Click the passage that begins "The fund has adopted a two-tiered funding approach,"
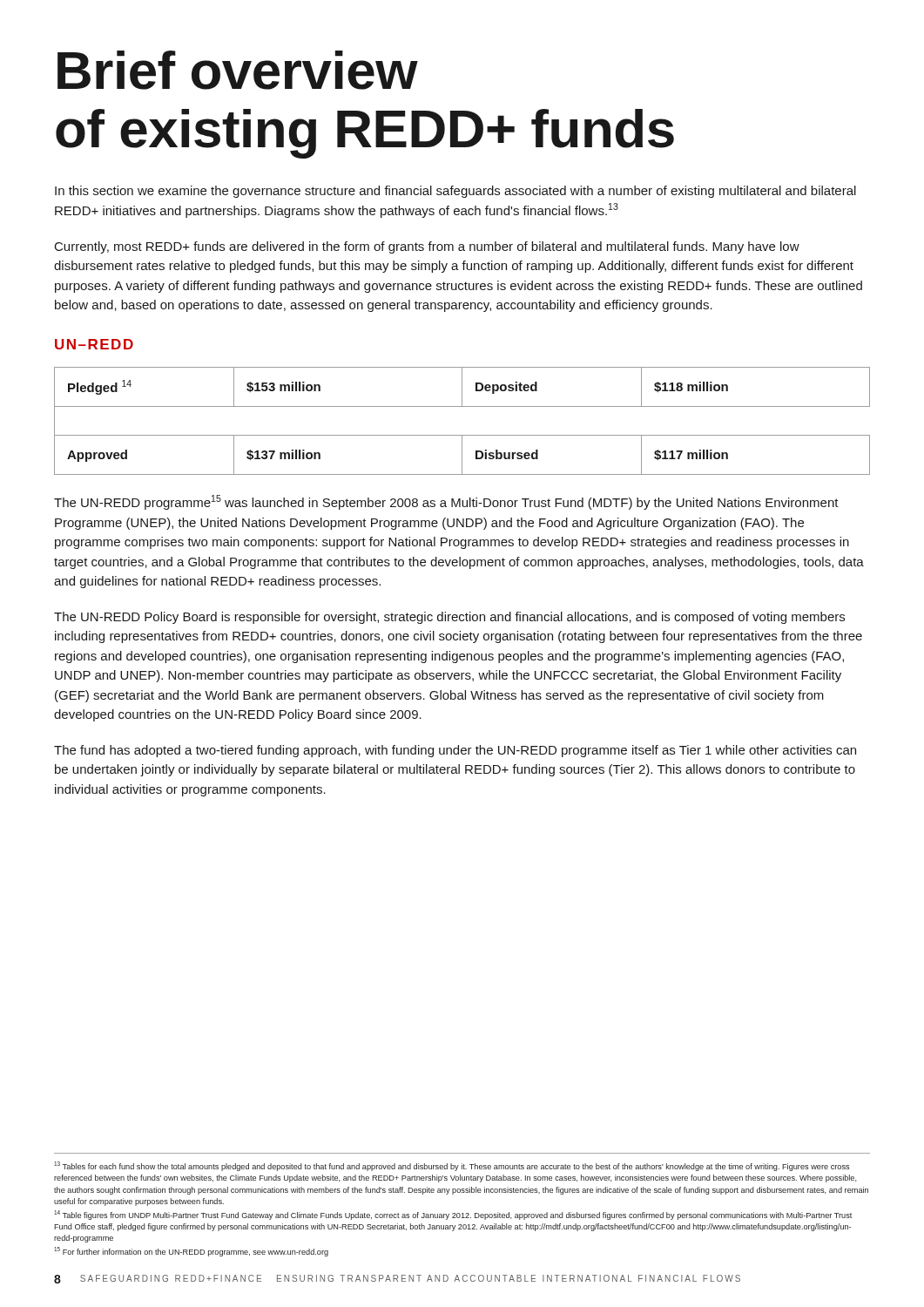Screen dimensions: 1307x924 click(x=456, y=769)
